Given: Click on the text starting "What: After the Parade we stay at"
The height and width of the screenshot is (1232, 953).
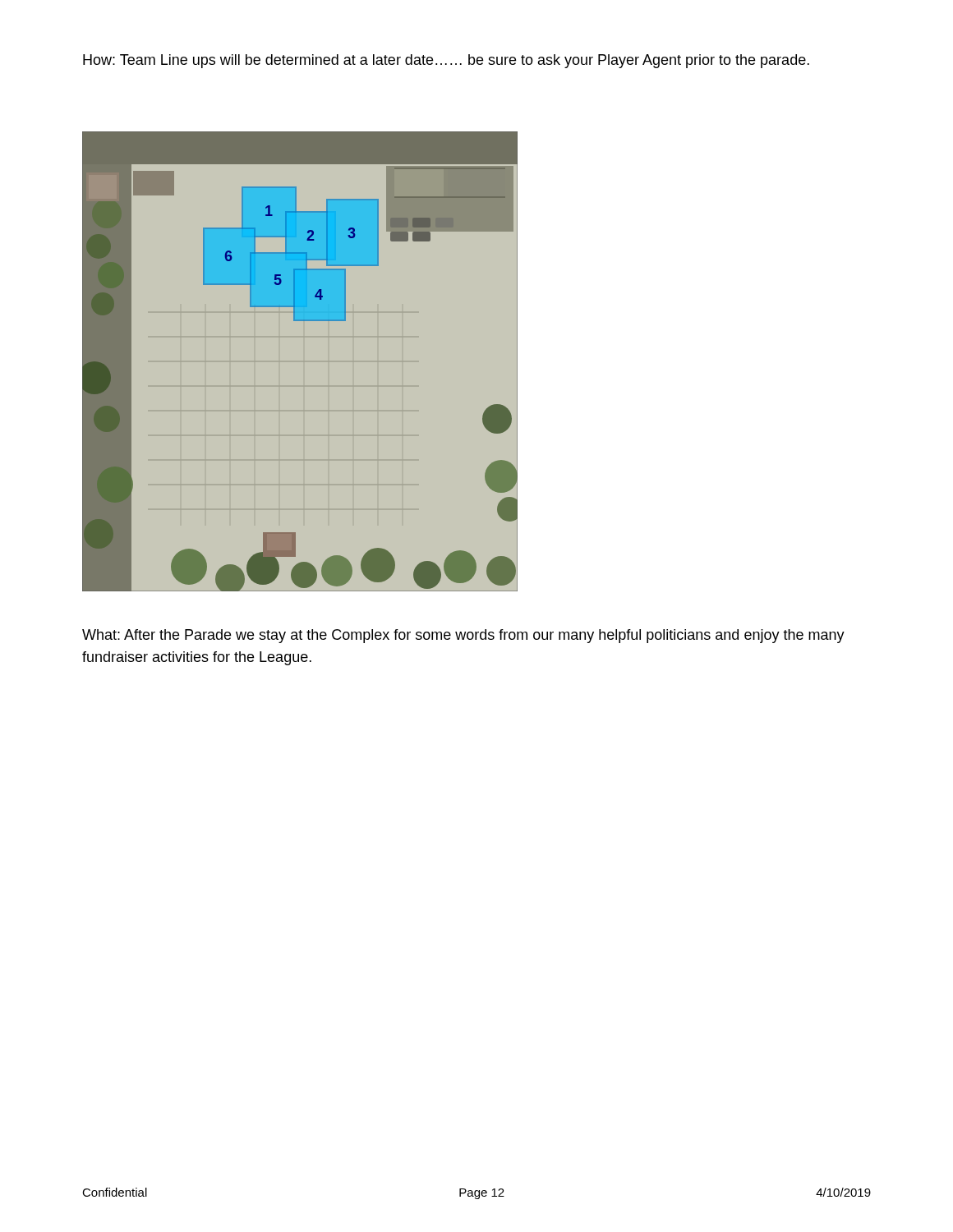Looking at the screenshot, I should [463, 646].
